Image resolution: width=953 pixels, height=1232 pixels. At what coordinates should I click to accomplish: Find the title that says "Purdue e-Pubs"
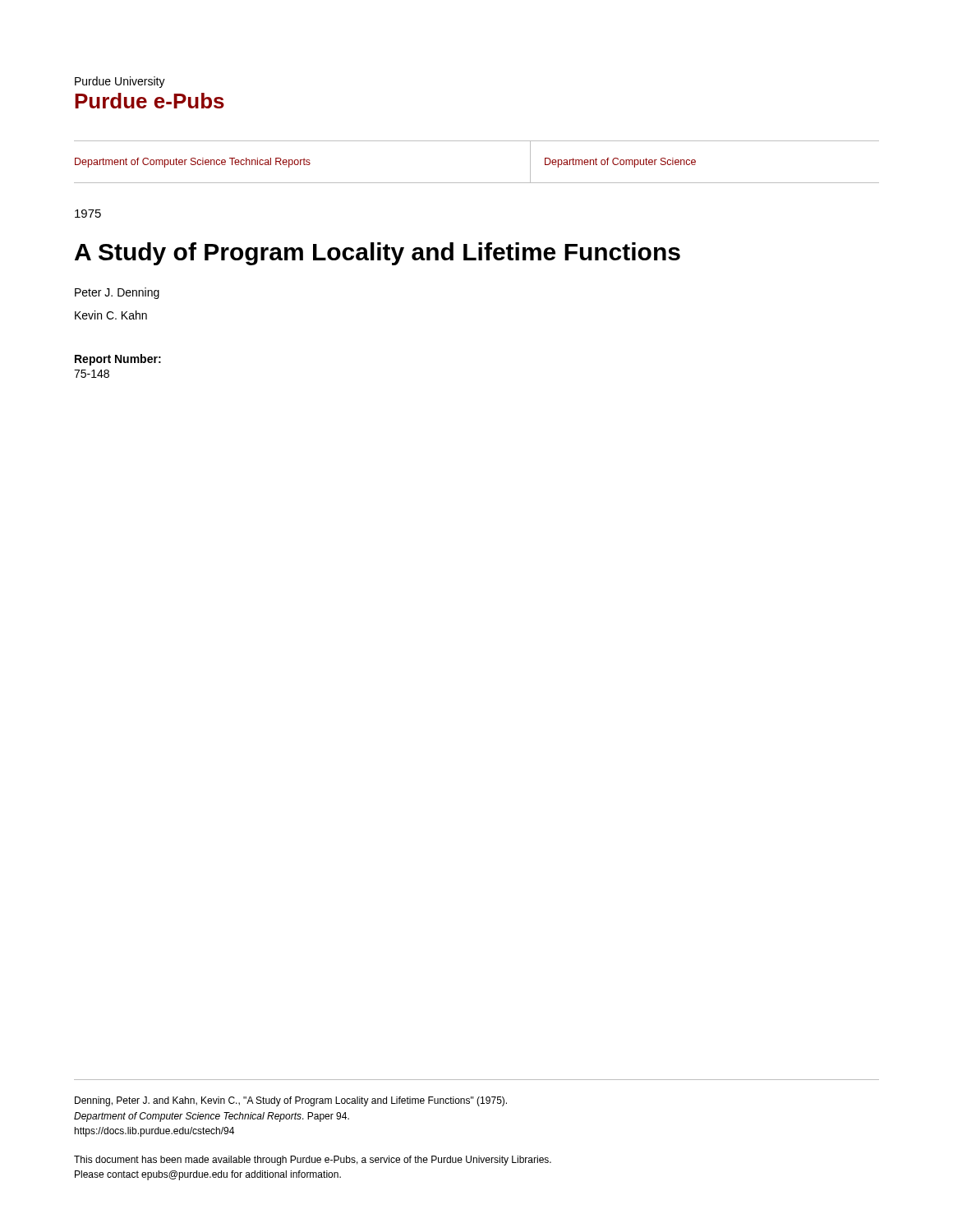click(x=149, y=101)
